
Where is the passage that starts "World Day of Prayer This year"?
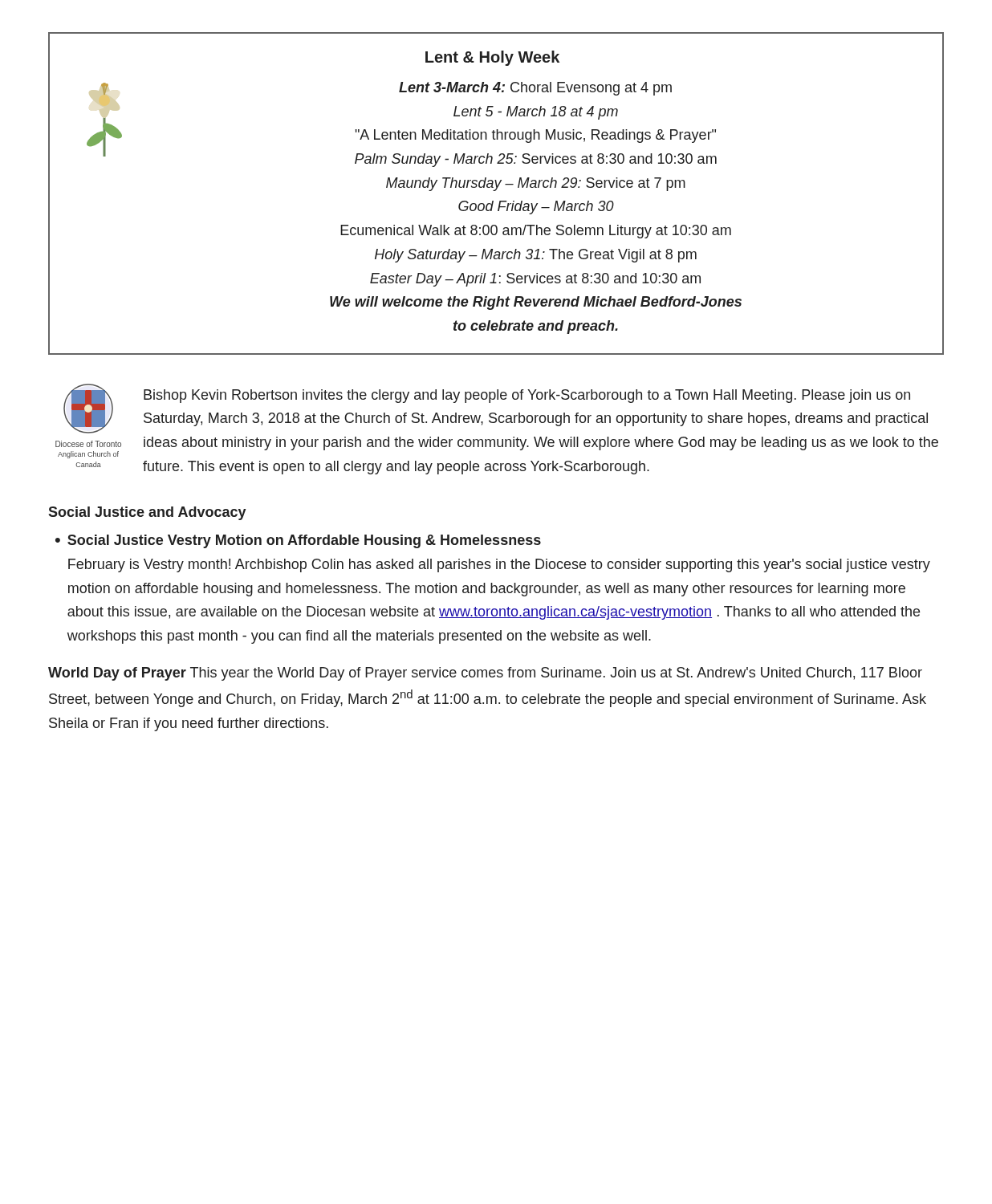point(487,698)
